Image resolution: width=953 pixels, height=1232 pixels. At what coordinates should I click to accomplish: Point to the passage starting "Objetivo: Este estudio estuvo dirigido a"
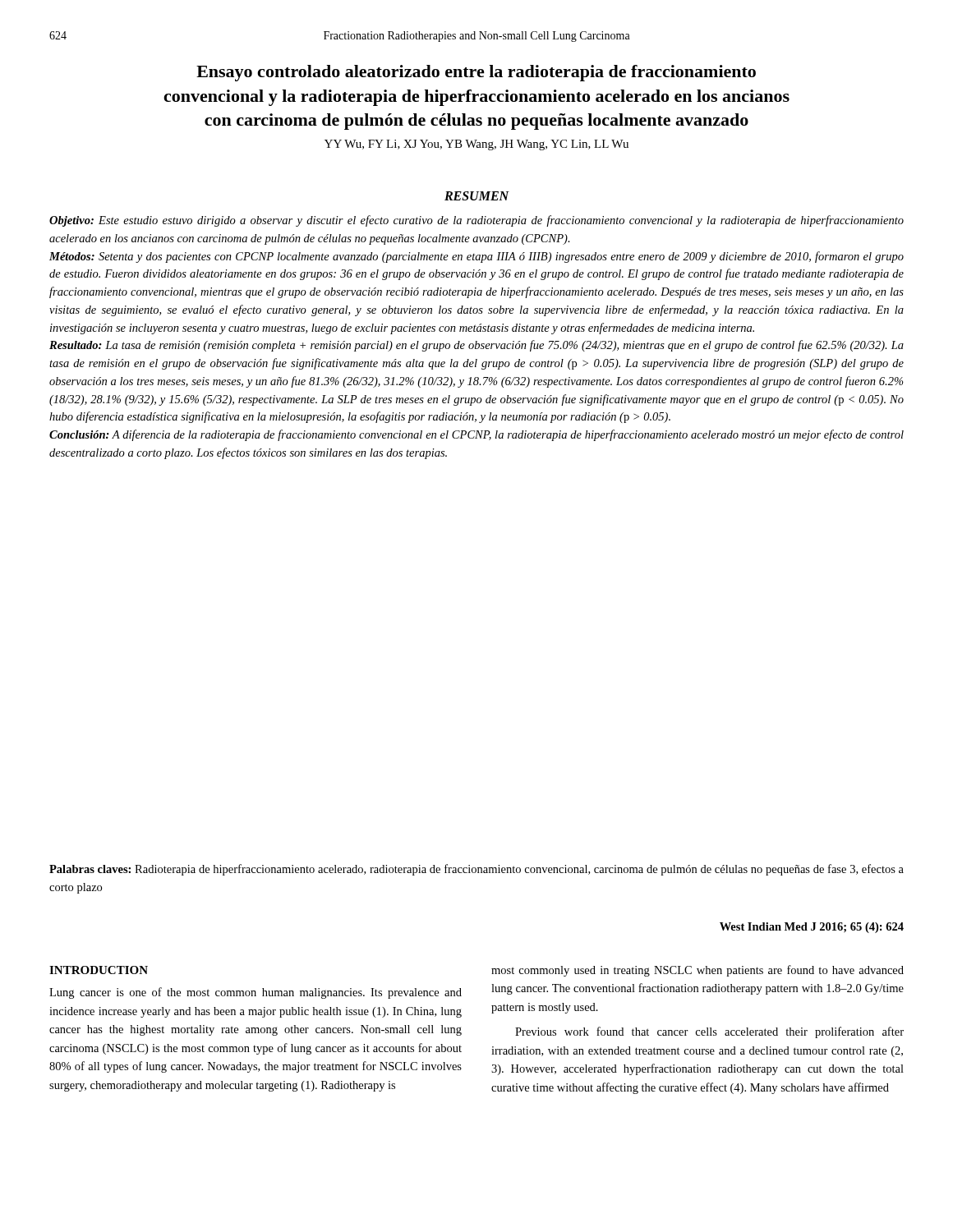476,337
